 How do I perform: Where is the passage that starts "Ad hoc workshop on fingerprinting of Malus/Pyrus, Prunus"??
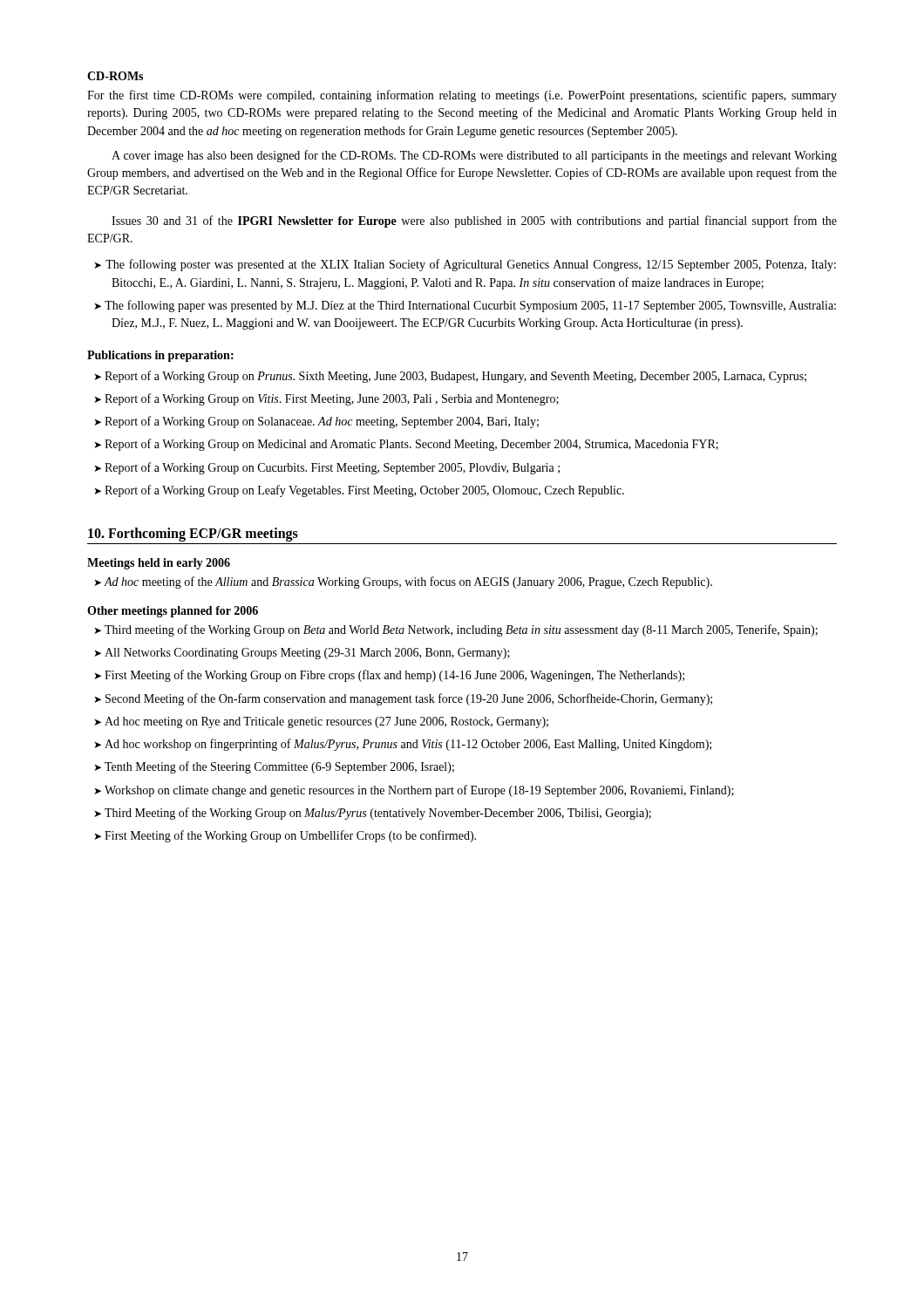point(408,744)
